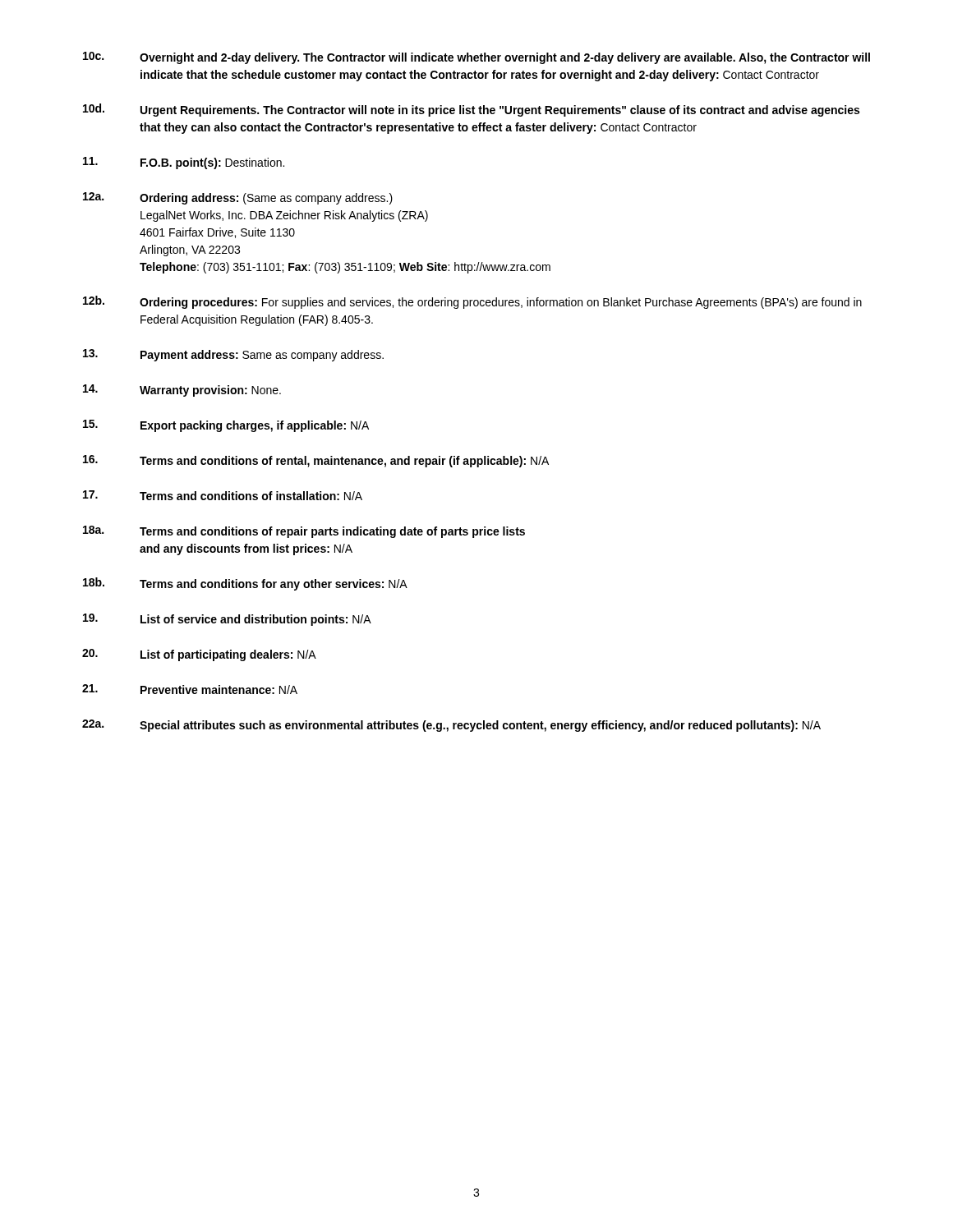953x1232 pixels.
Task: Locate the text block starting "18a. Terms and conditions"
Action: coord(476,540)
